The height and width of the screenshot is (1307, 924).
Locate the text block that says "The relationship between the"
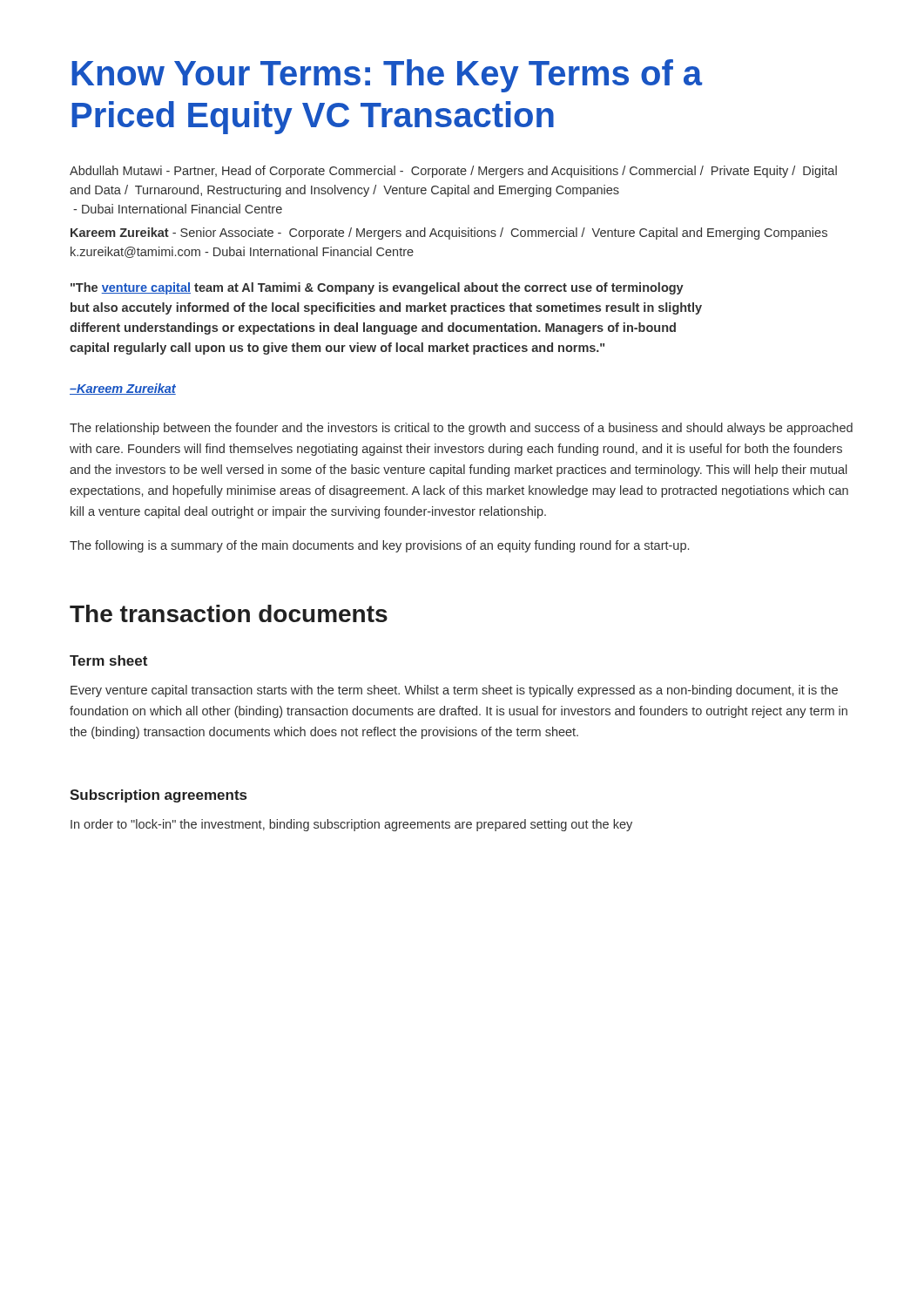461,469
